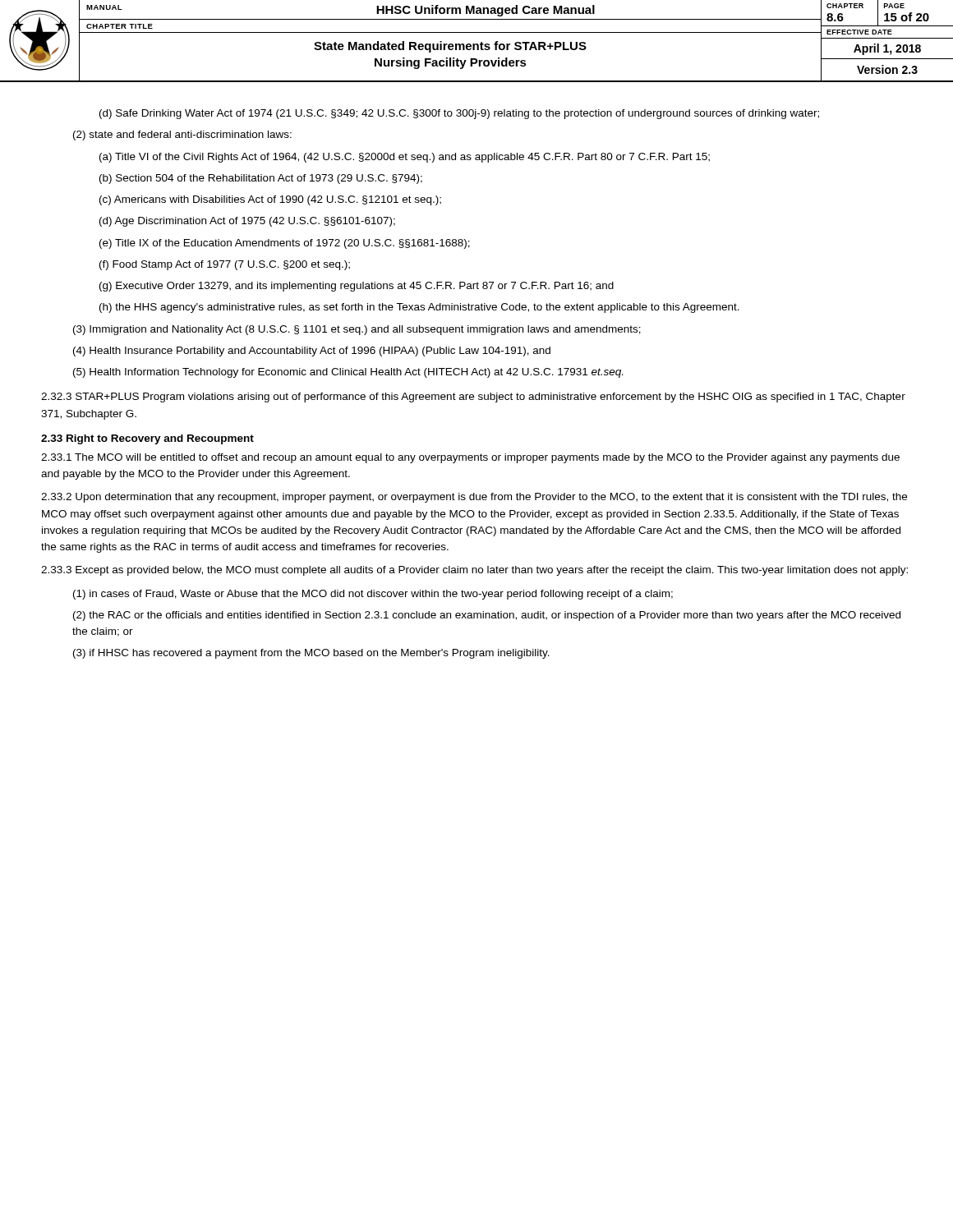Locate the passage starting "(1) in cases of Fraud, Waste or Abuse"
Viewport: 953px width, 1232px height.
coord(373,593)
